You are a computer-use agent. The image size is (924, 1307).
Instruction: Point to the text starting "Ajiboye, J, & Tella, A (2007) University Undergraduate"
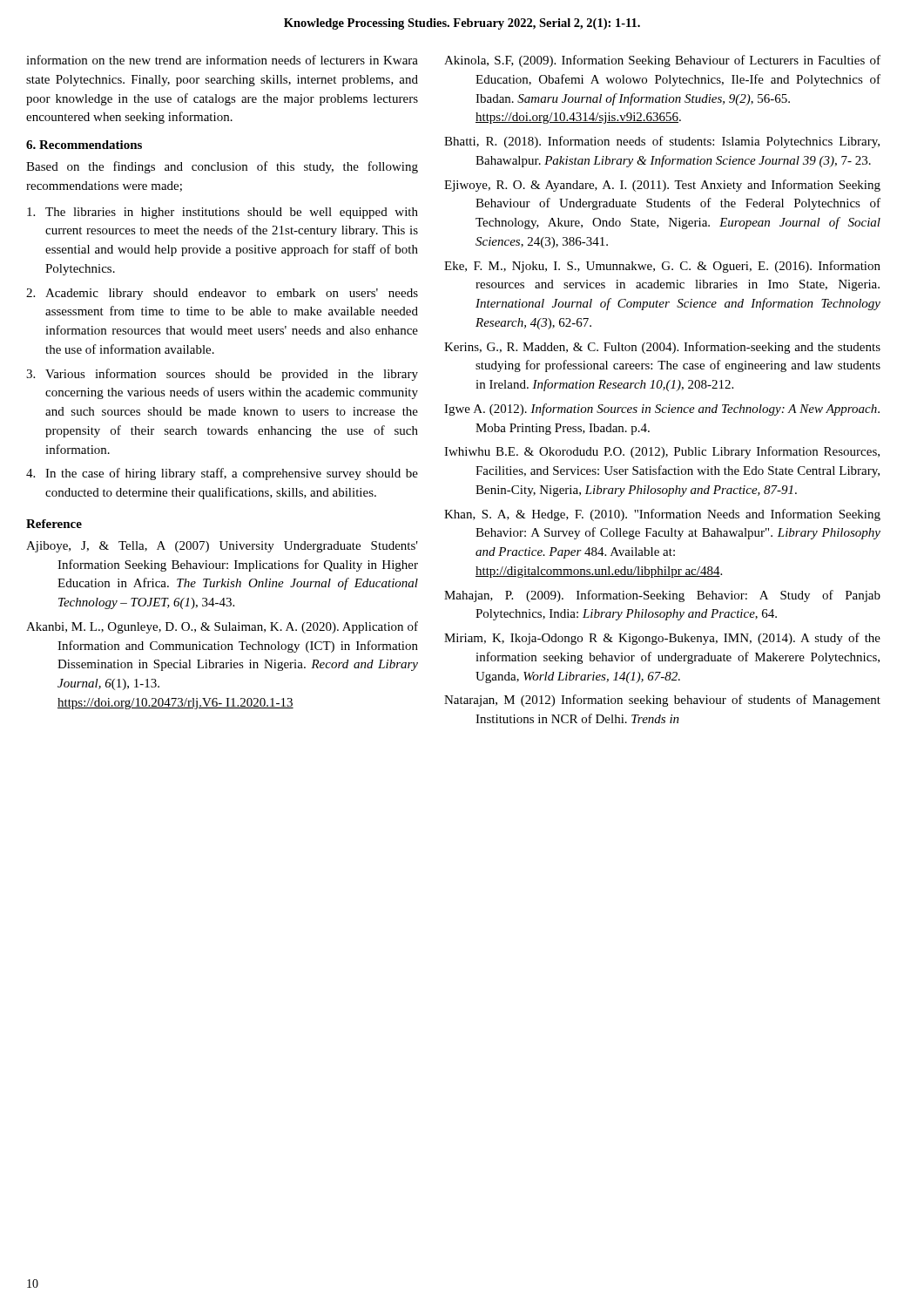tap(222, 574)
